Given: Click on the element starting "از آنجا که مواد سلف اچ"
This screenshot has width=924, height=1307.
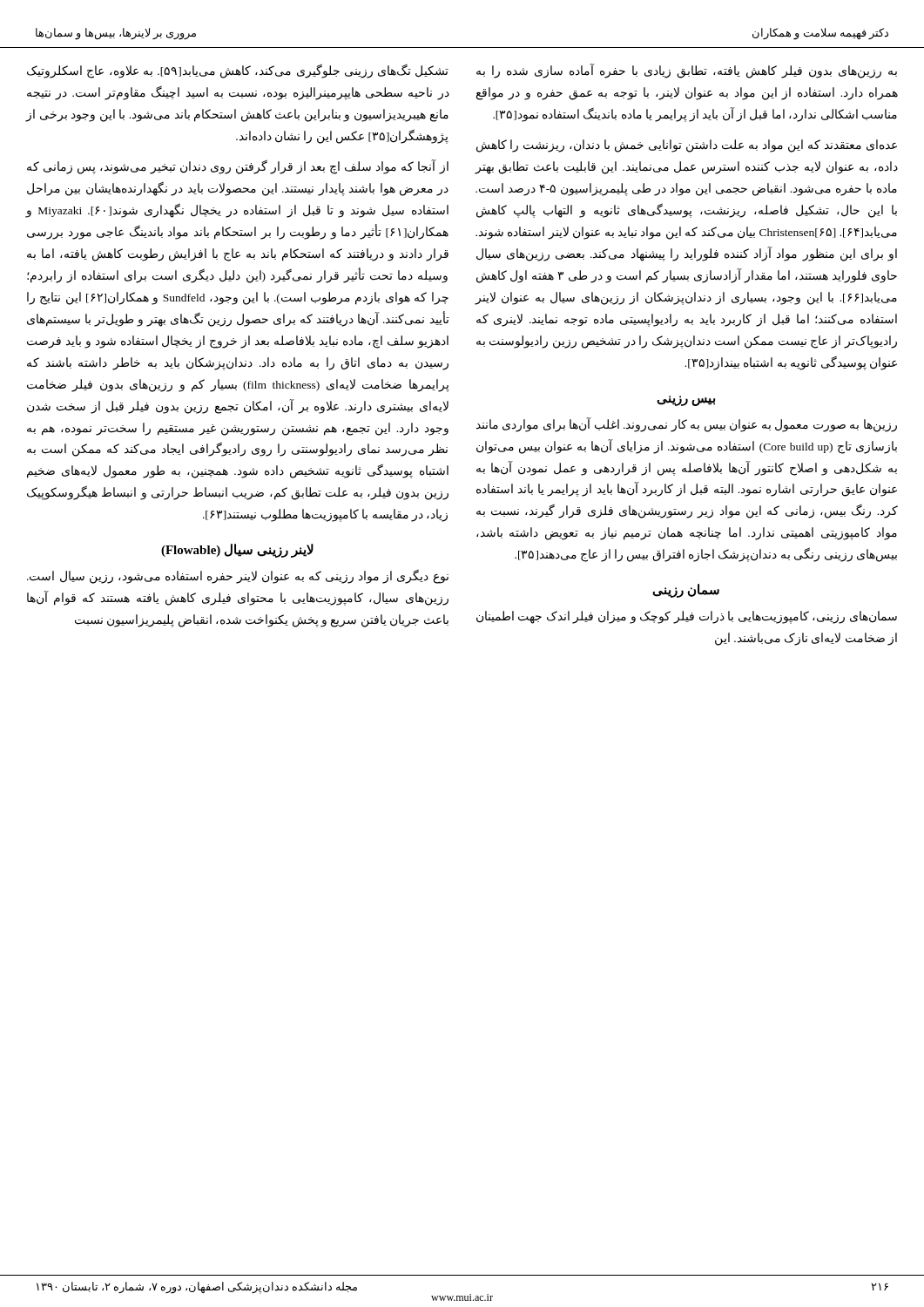Looking at the screenshot, I should pos(238,341).
